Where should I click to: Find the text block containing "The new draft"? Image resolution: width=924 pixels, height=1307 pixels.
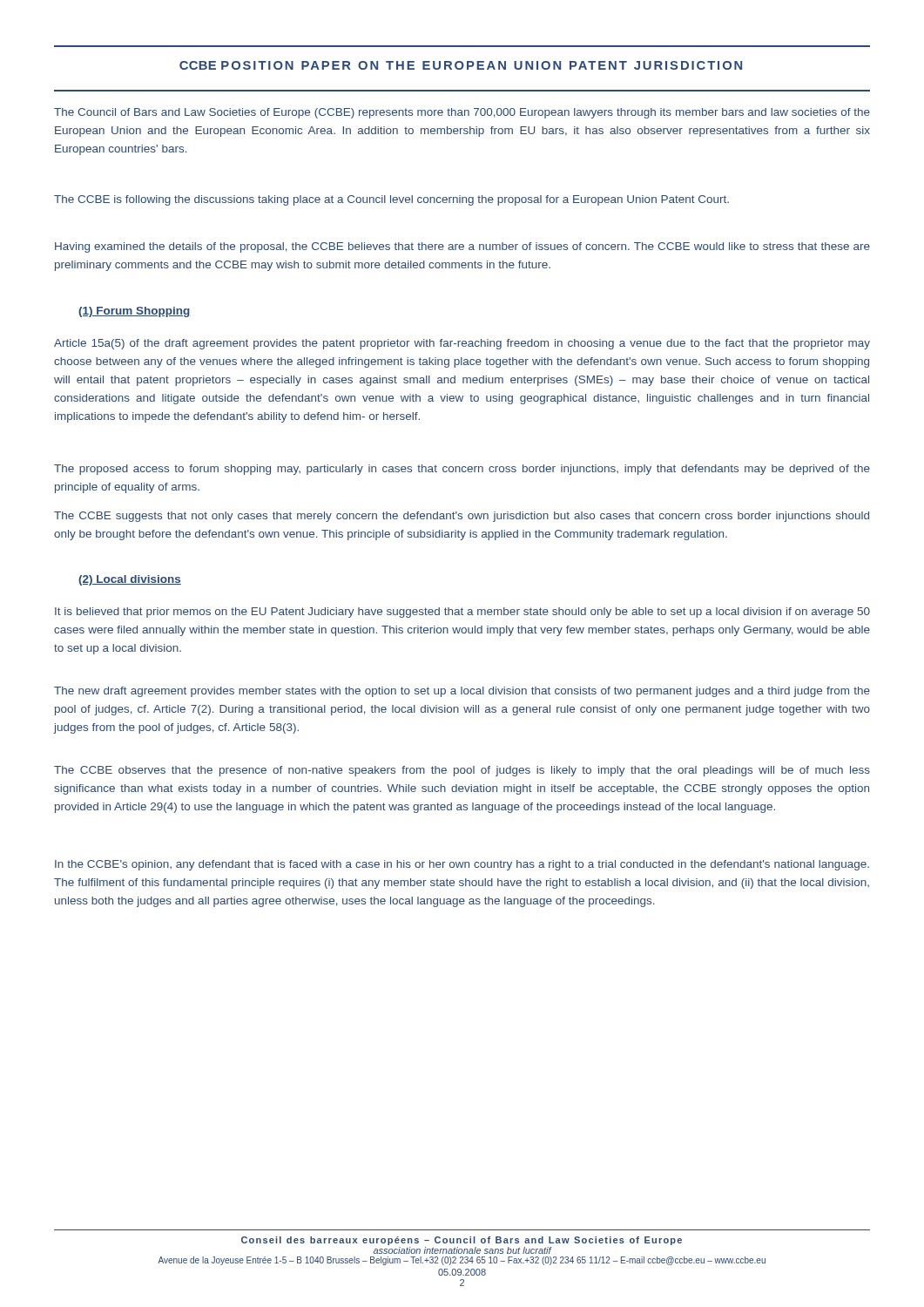(462, 709)
